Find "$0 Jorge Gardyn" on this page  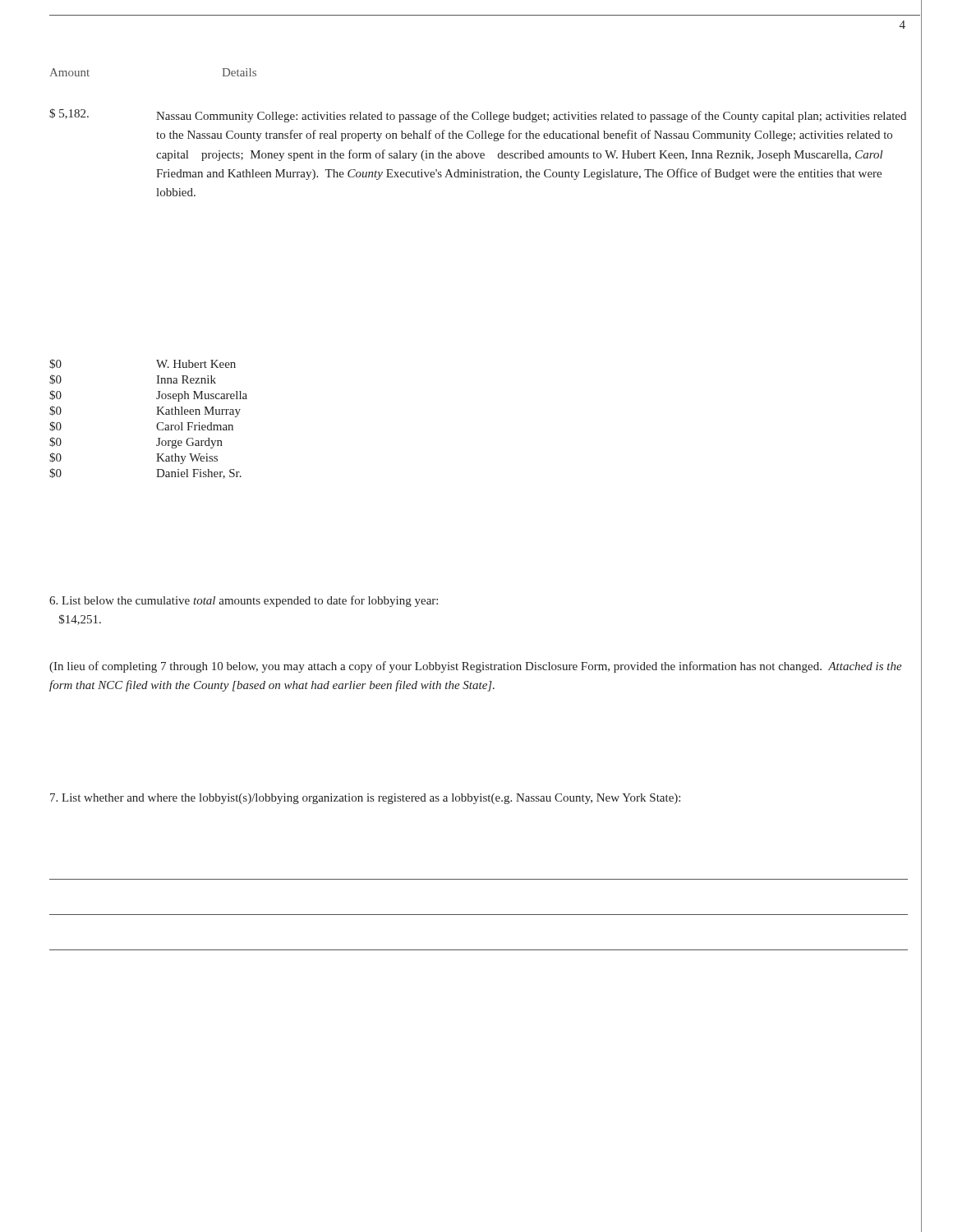pyautogui.click(x=52, y=442)
